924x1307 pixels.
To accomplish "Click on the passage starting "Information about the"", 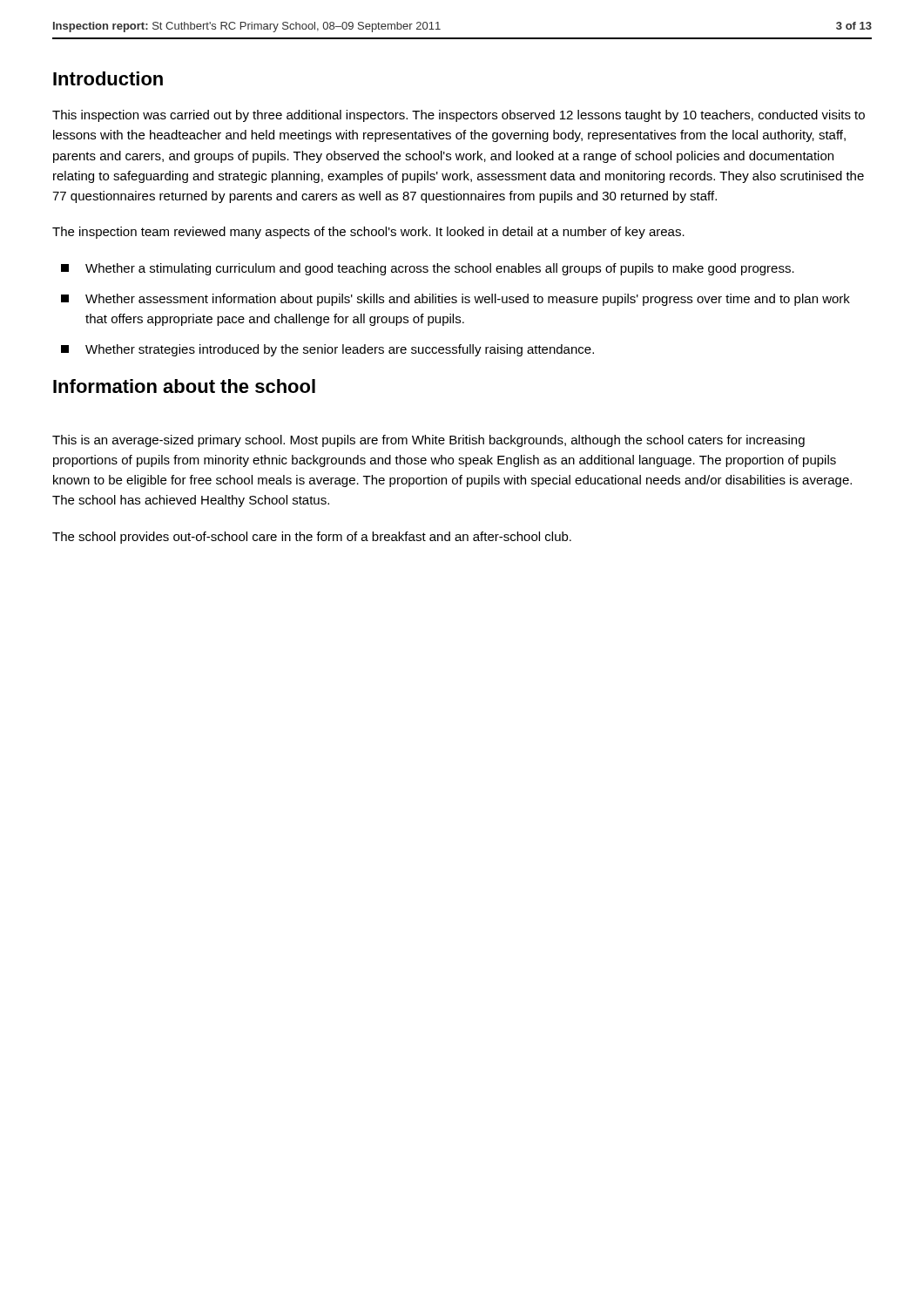I will pyautogui.click(x=184, y=386).
